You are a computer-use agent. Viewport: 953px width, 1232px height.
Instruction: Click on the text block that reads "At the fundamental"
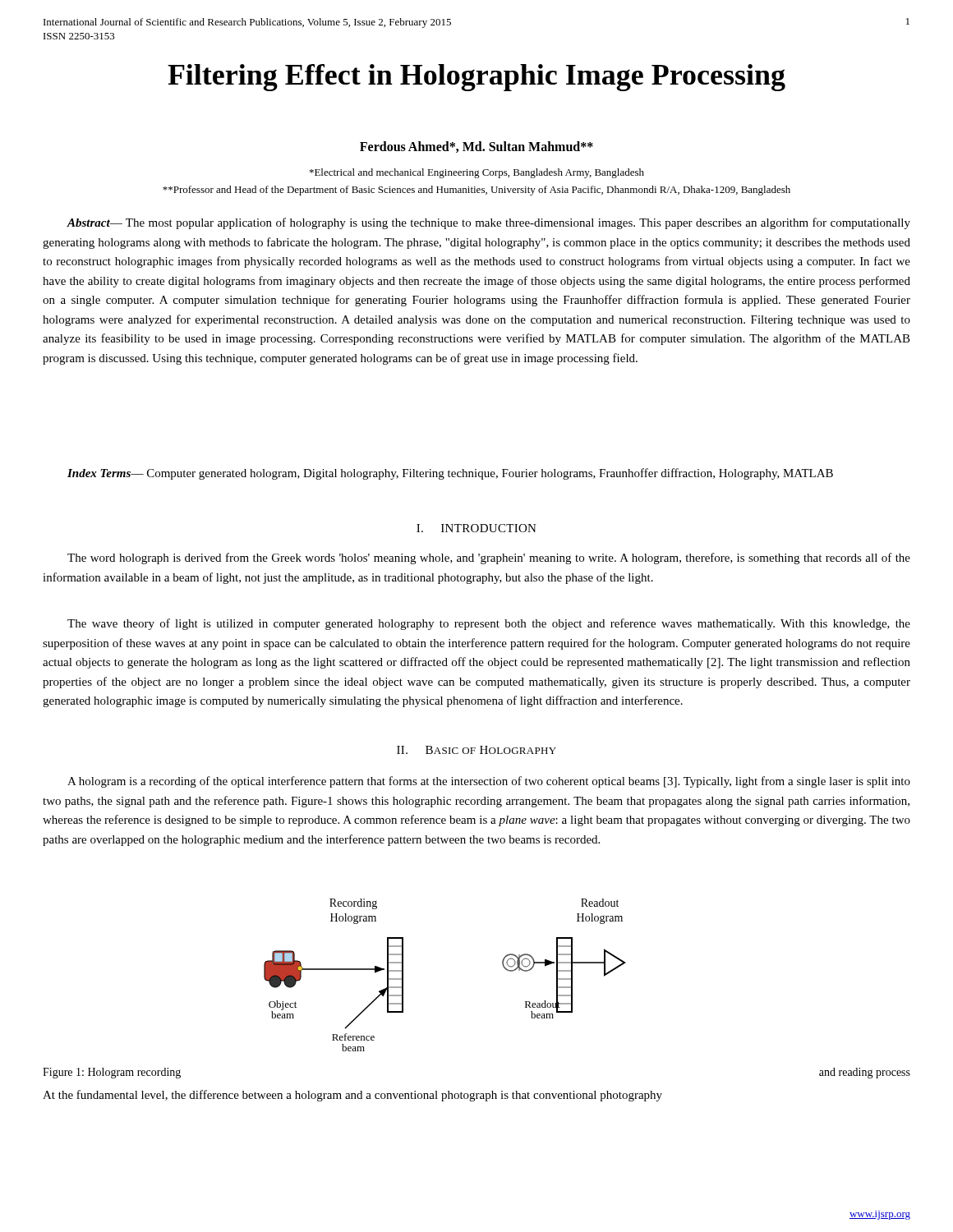[352, 1095]
